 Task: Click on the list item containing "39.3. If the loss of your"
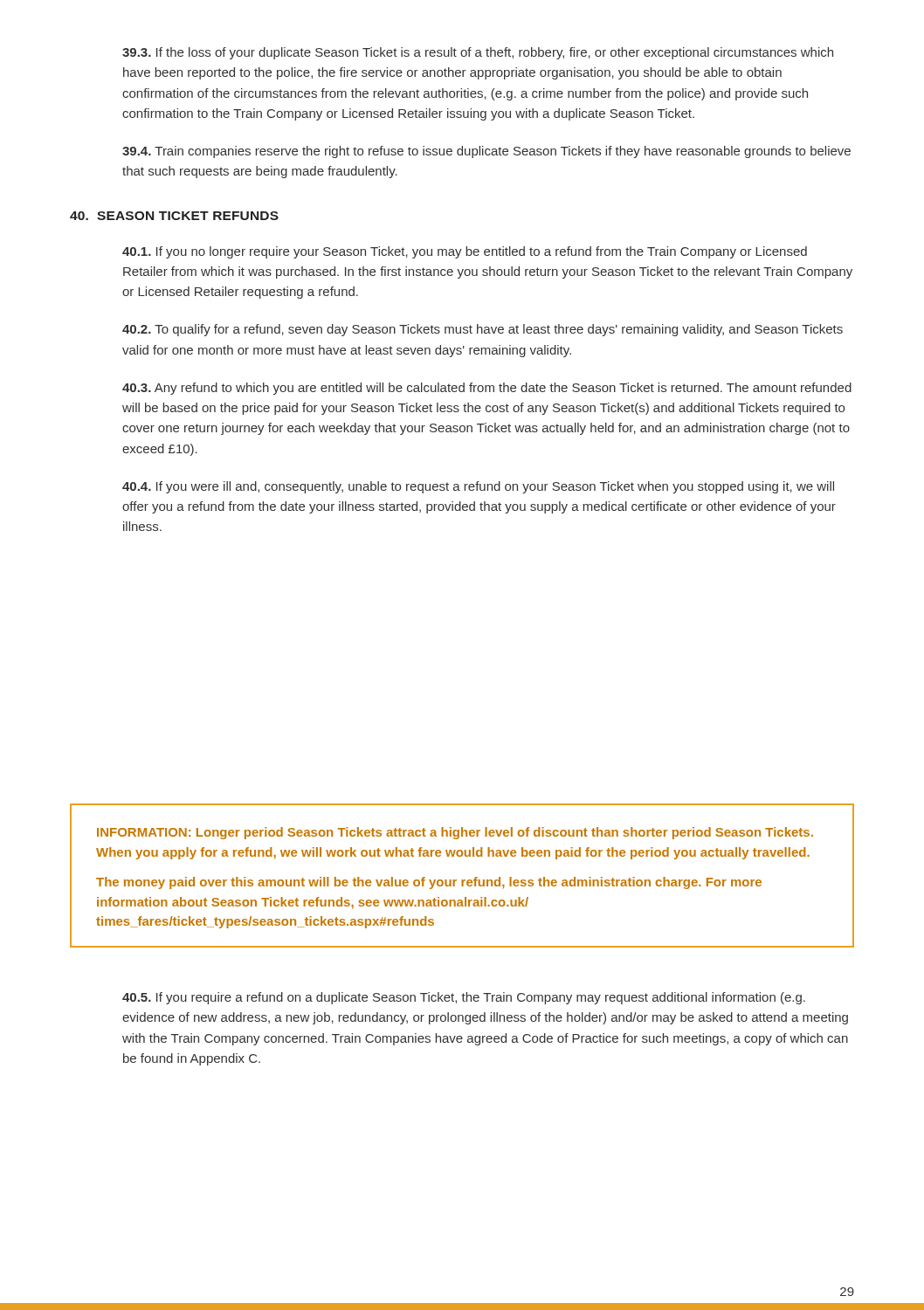478,82
